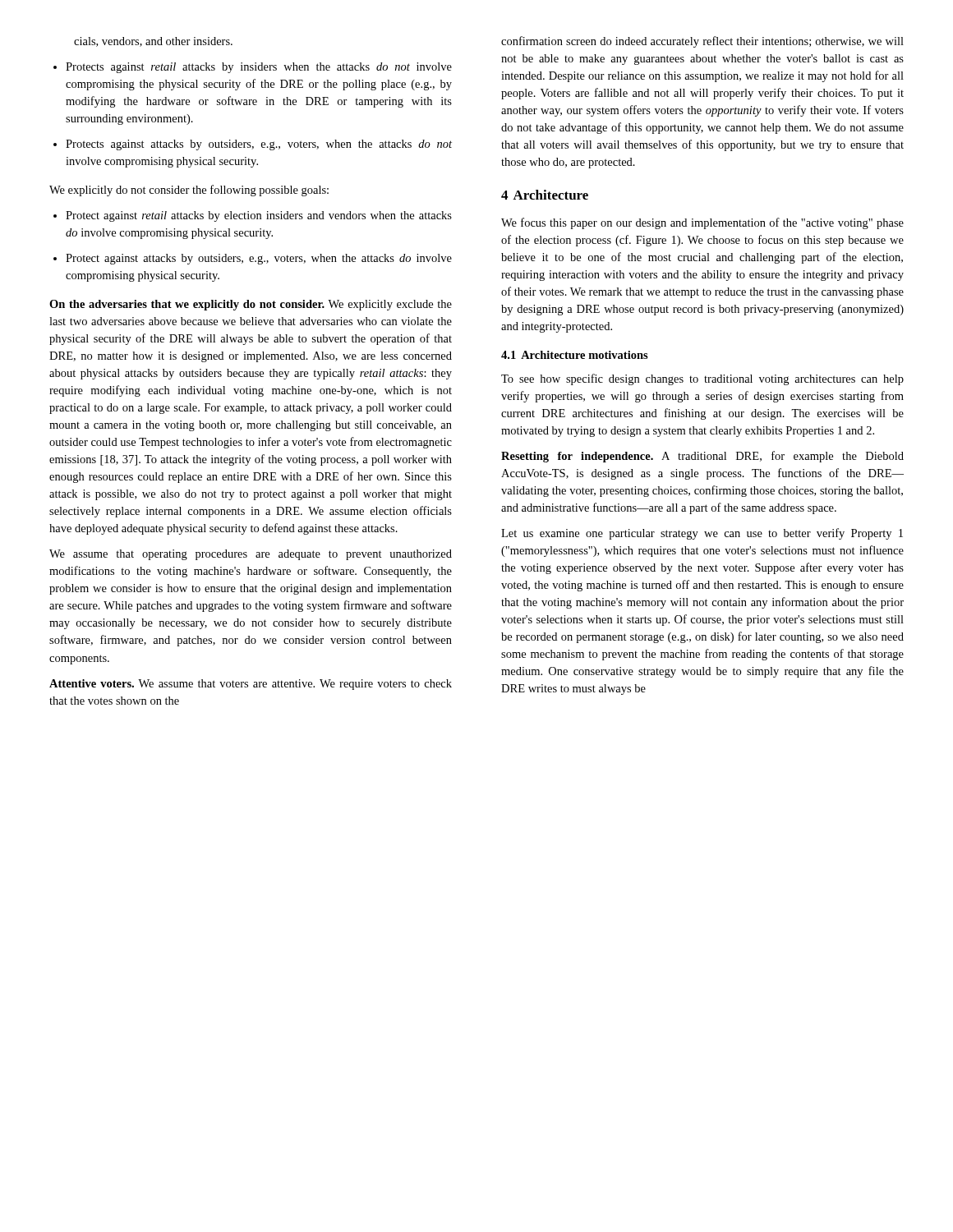This screenshot has width=953, height=1232.
Task: Point to the text block starting "confirmation screen do indeed accurately reflect"
Action: click(702, 102)
